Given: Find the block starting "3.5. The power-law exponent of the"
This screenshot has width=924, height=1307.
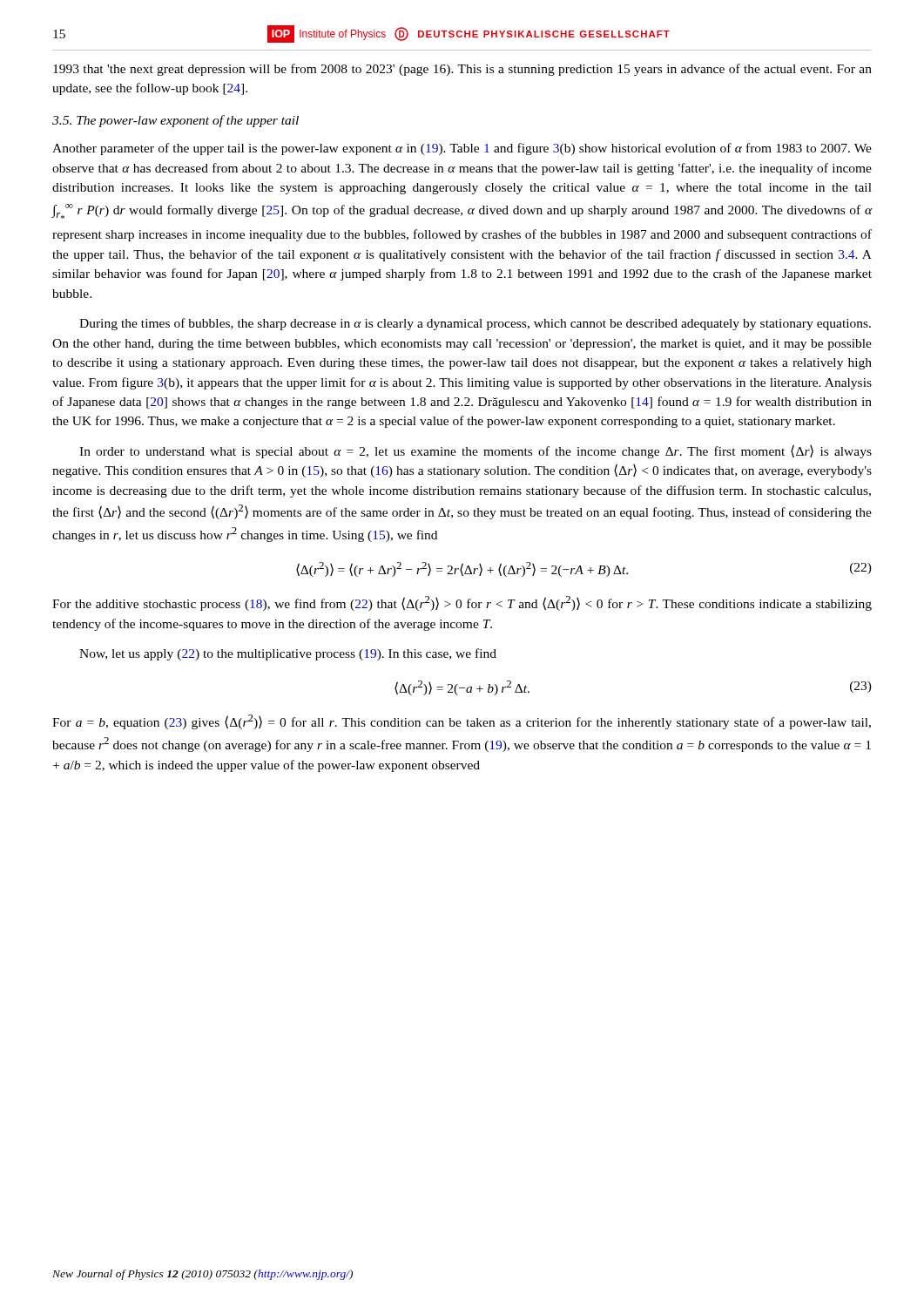Looking at the screenshot, I should pos(175,121).
